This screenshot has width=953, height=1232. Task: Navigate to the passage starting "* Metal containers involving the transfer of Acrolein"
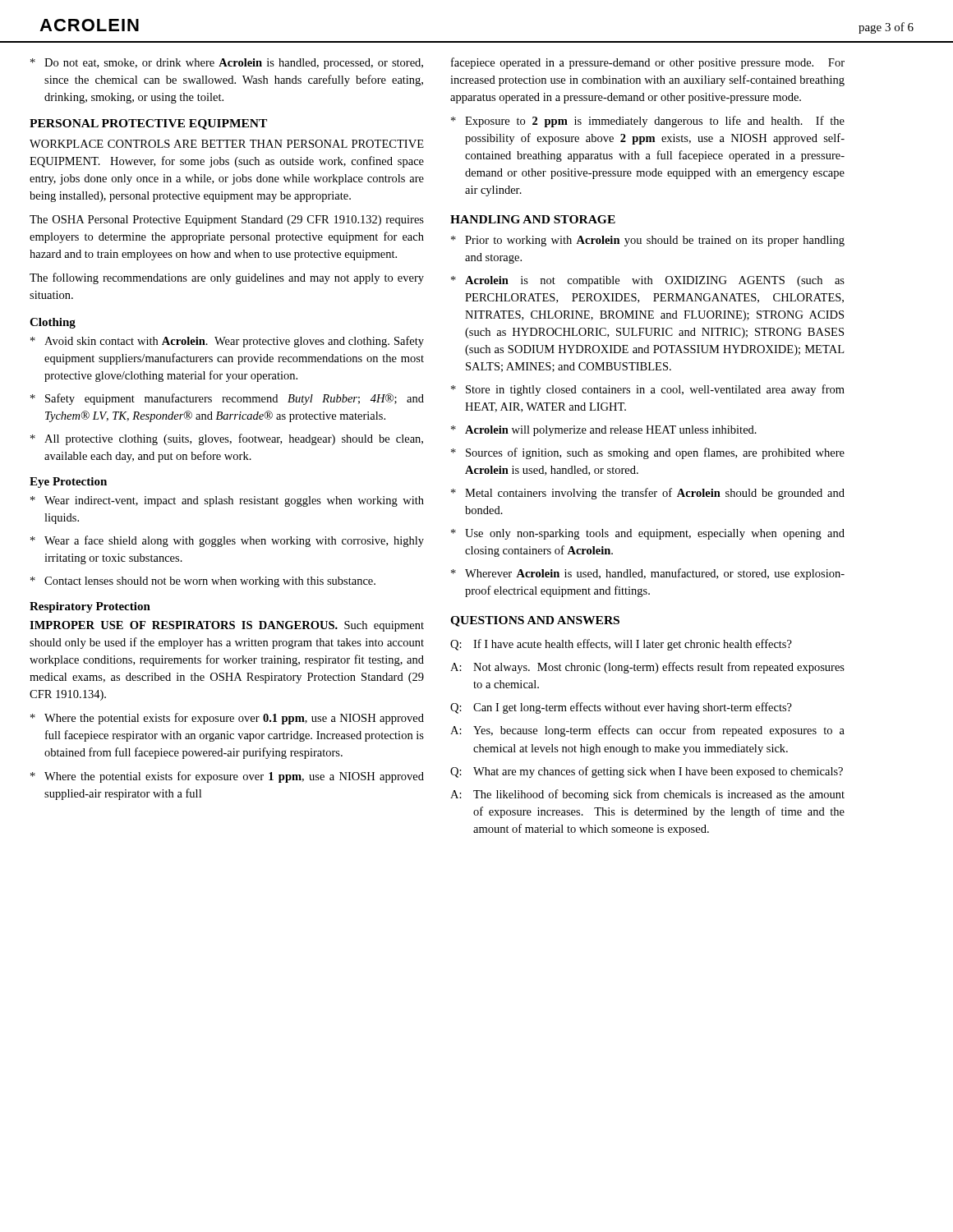(x=647, y=502)
